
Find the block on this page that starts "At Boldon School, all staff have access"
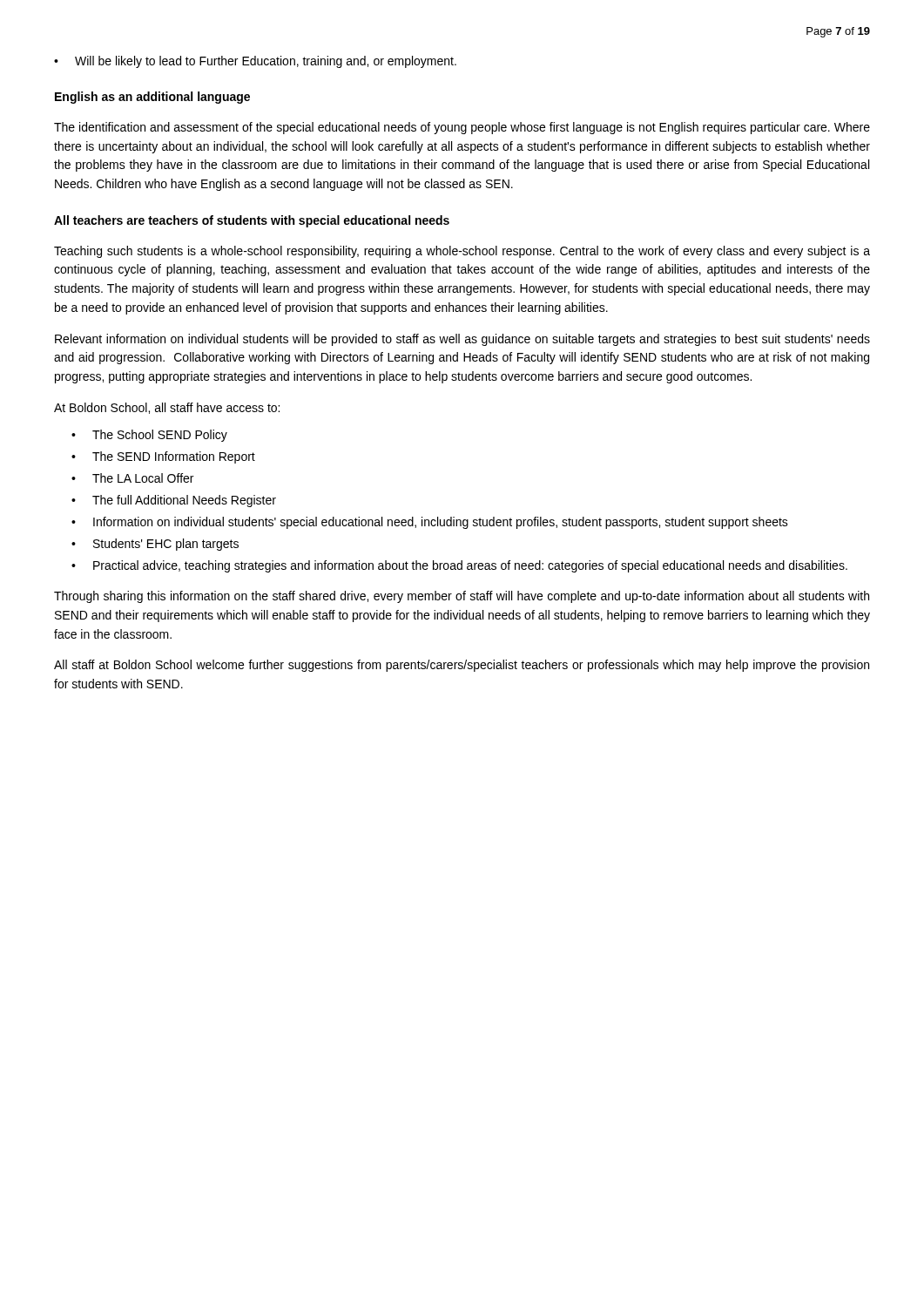tap(167, 407)
